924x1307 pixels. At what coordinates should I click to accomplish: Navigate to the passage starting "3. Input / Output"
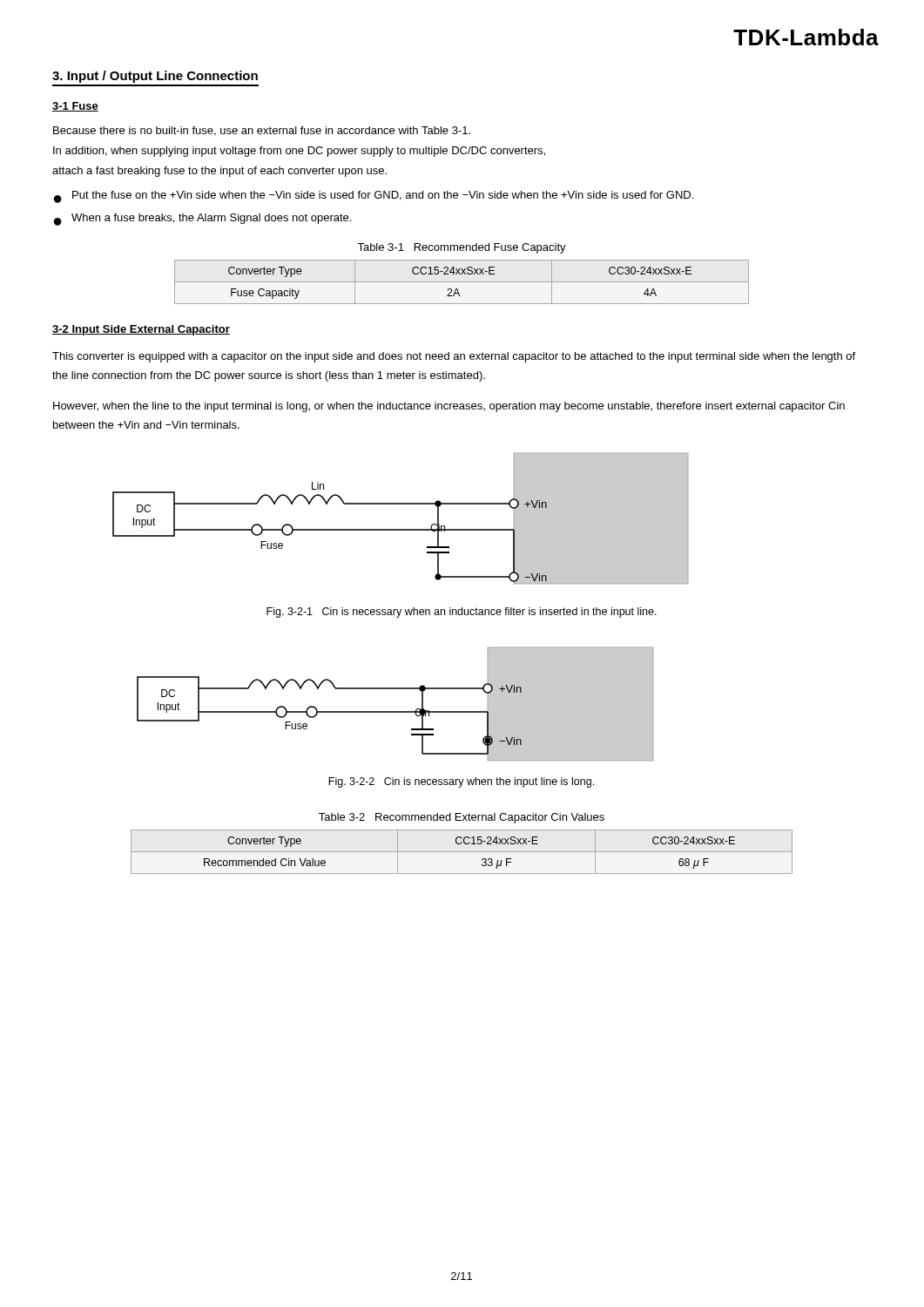[x=155, y=75]
